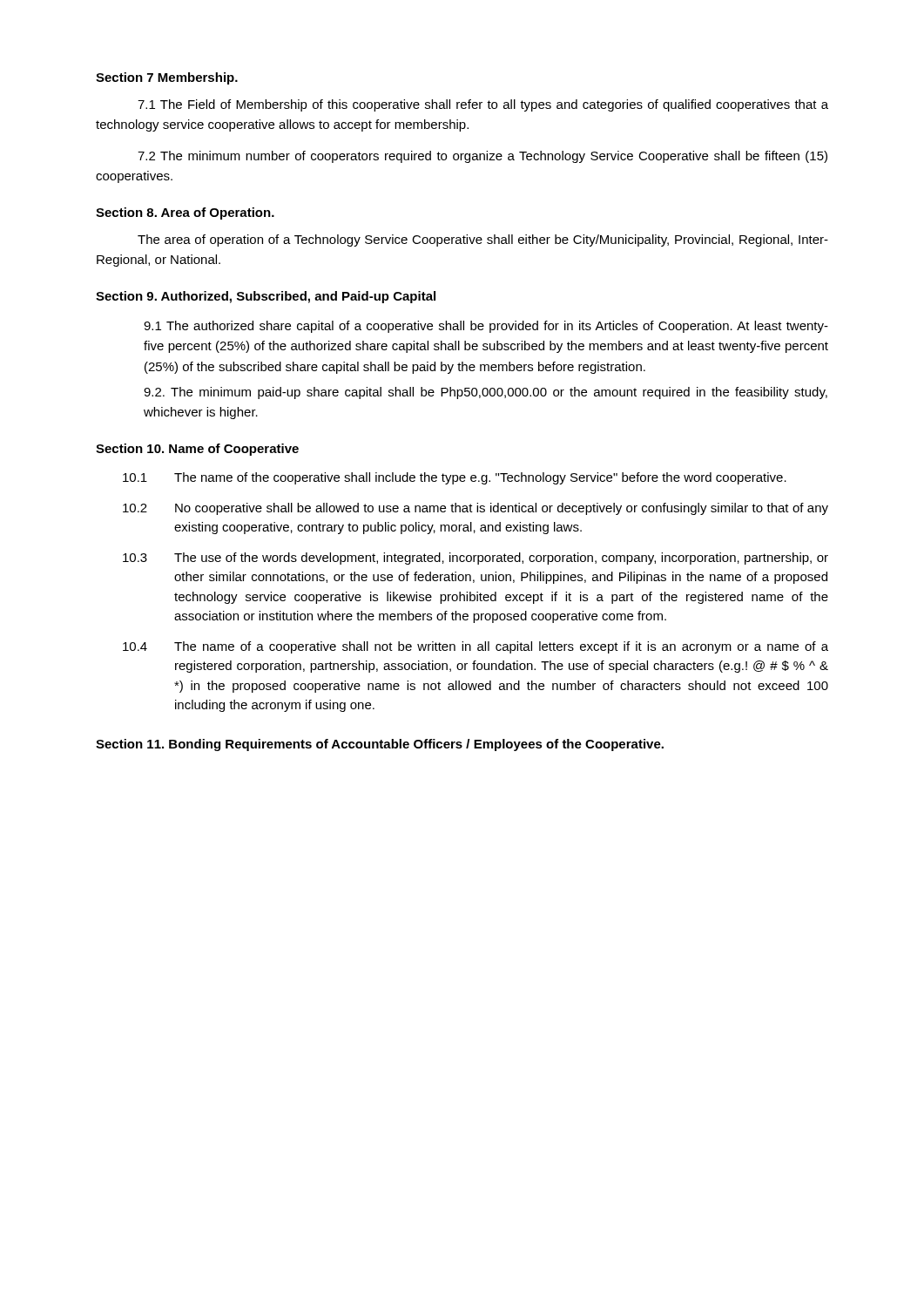924x1307 pixels.
Task: Select the text block starting "Section 11. Bonding Requirements of Accountable Officers"
Action: 380,743
